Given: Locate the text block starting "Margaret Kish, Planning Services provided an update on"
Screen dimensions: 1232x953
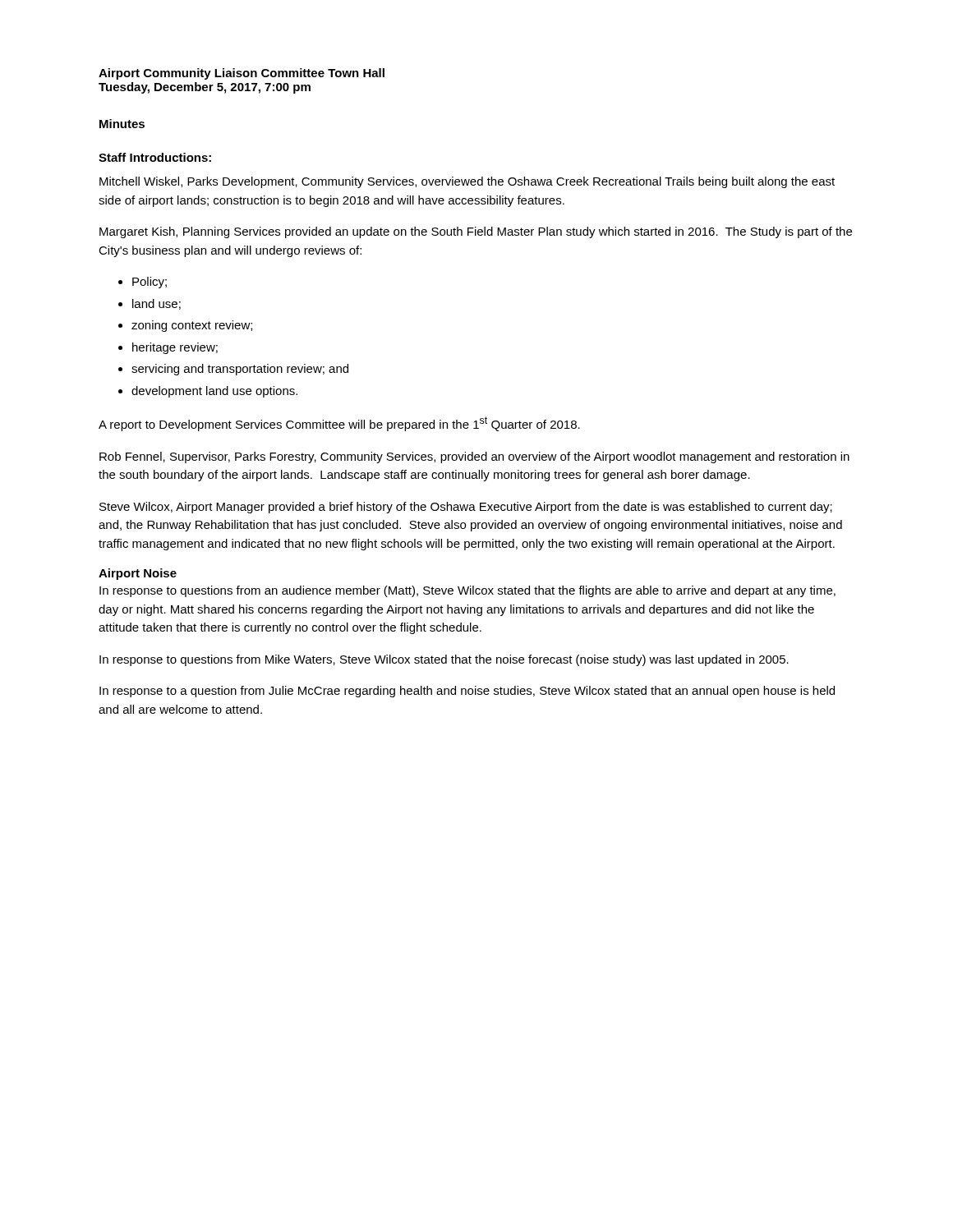Looking at the screenshot, I should tap(476, 241).
